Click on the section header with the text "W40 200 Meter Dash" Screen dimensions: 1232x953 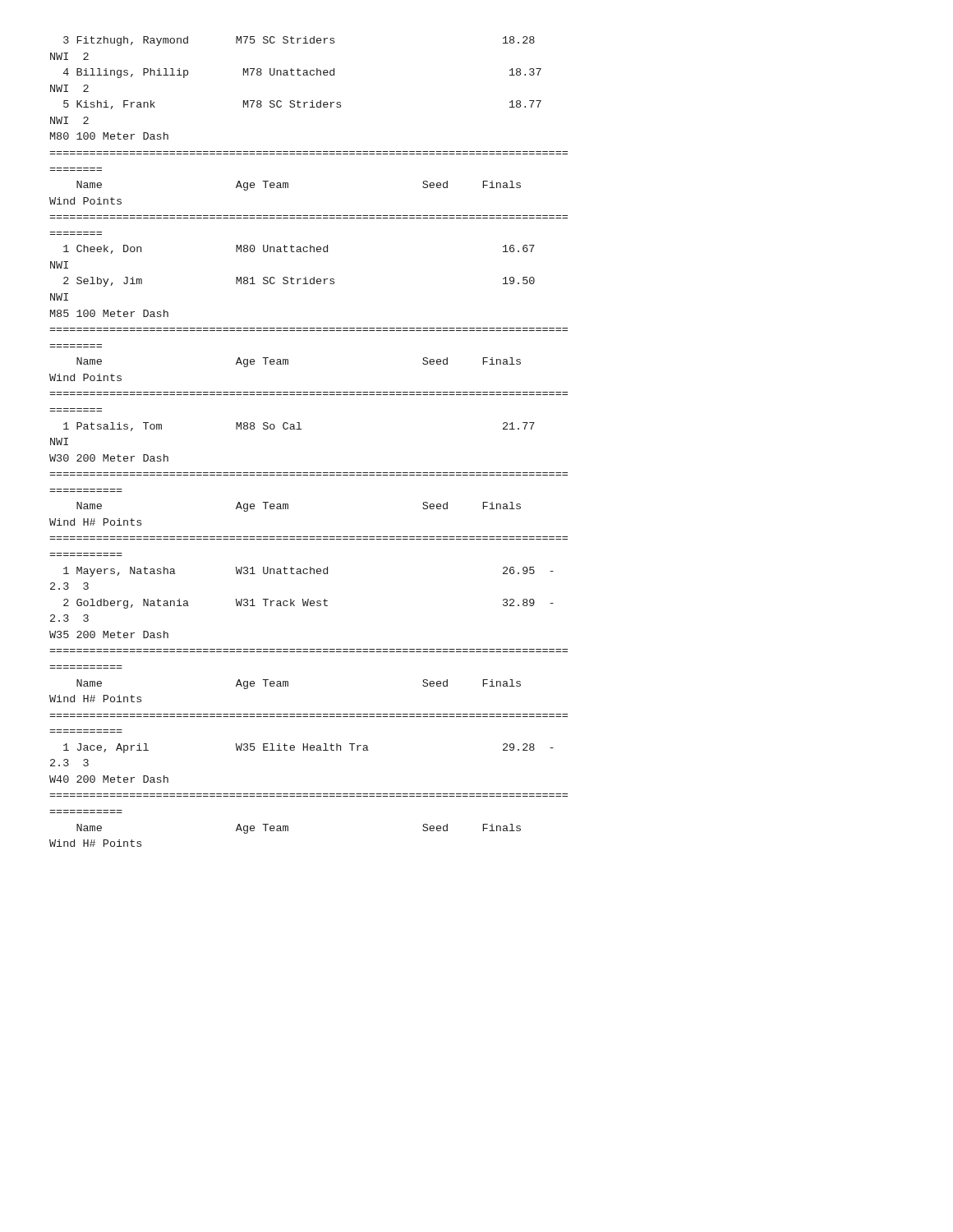point(109,780)
